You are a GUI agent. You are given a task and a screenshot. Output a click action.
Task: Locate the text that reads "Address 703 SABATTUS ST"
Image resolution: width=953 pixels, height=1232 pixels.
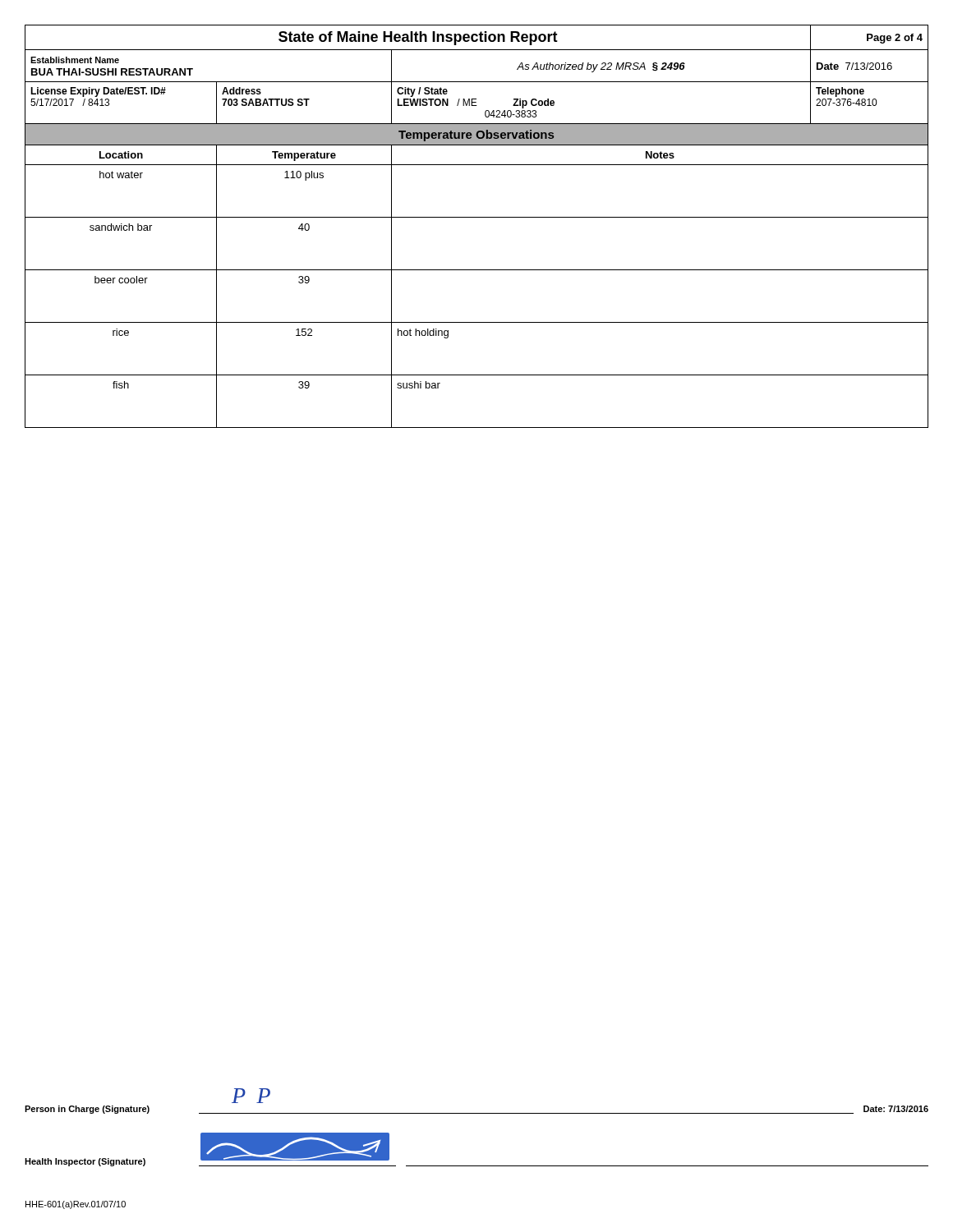point(266,97)
